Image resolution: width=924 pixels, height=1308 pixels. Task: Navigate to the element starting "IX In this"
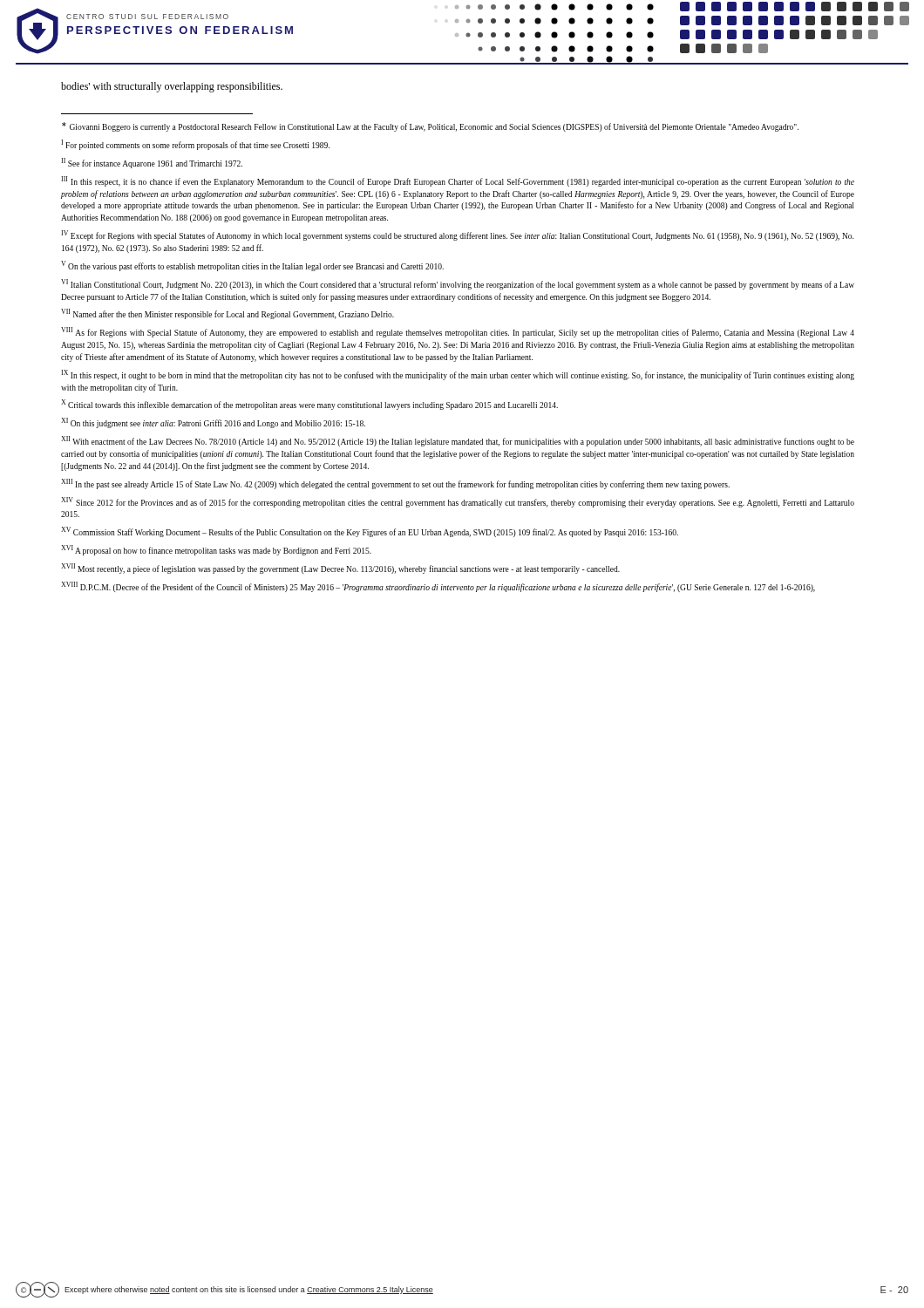(458, 380)
